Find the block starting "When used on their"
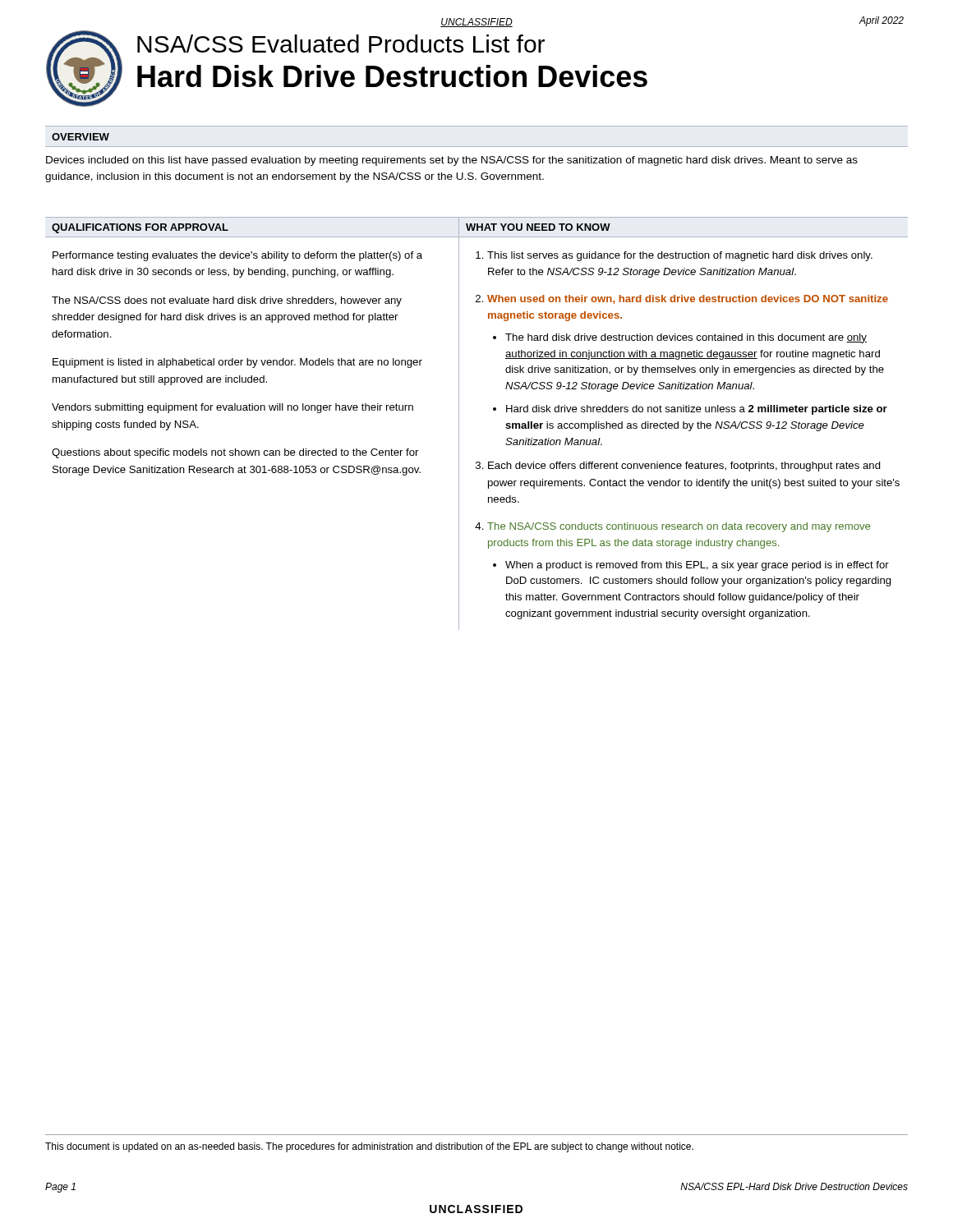 (694, 371)
